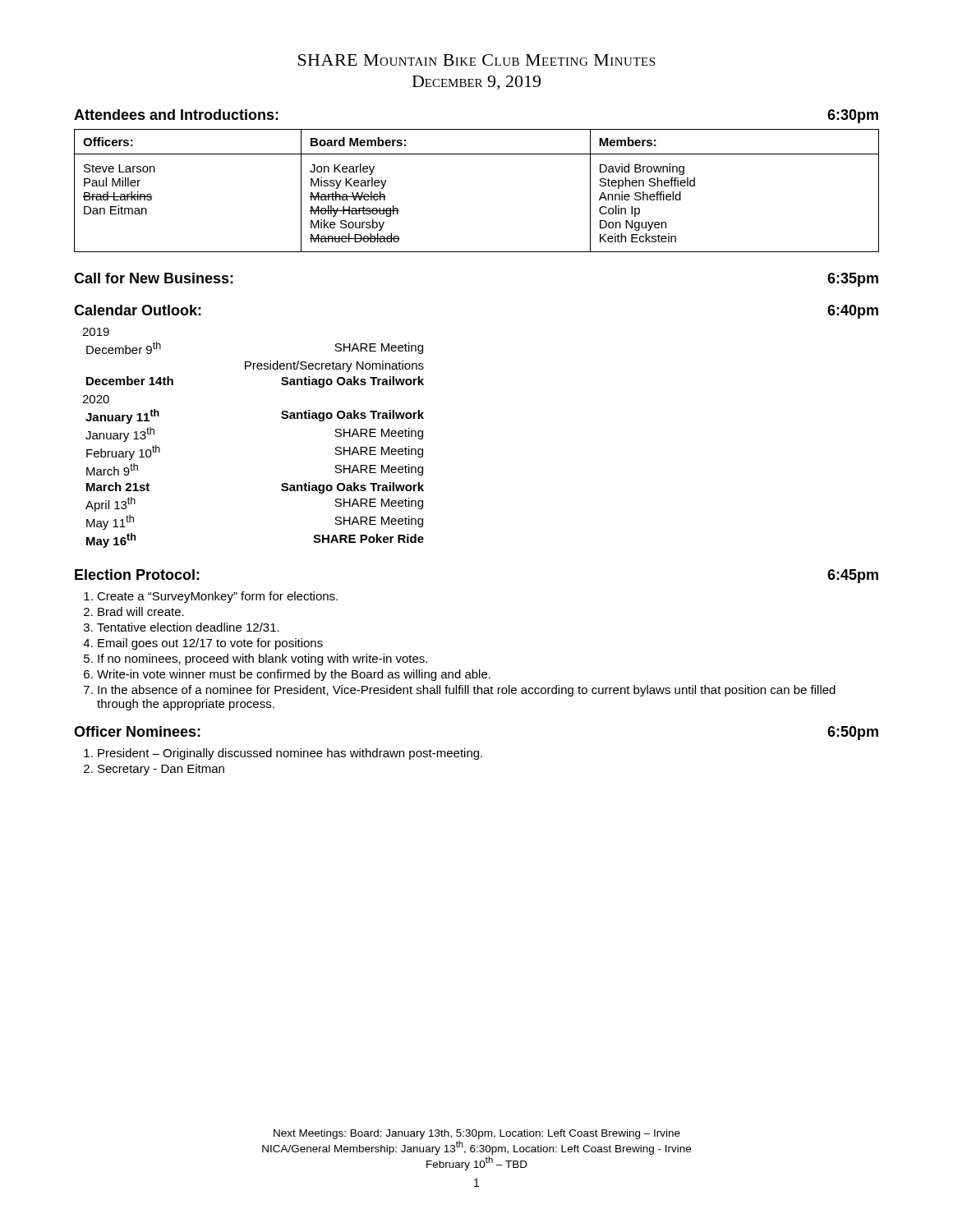Where does it say "Brad will create."?

coord(141,612)
